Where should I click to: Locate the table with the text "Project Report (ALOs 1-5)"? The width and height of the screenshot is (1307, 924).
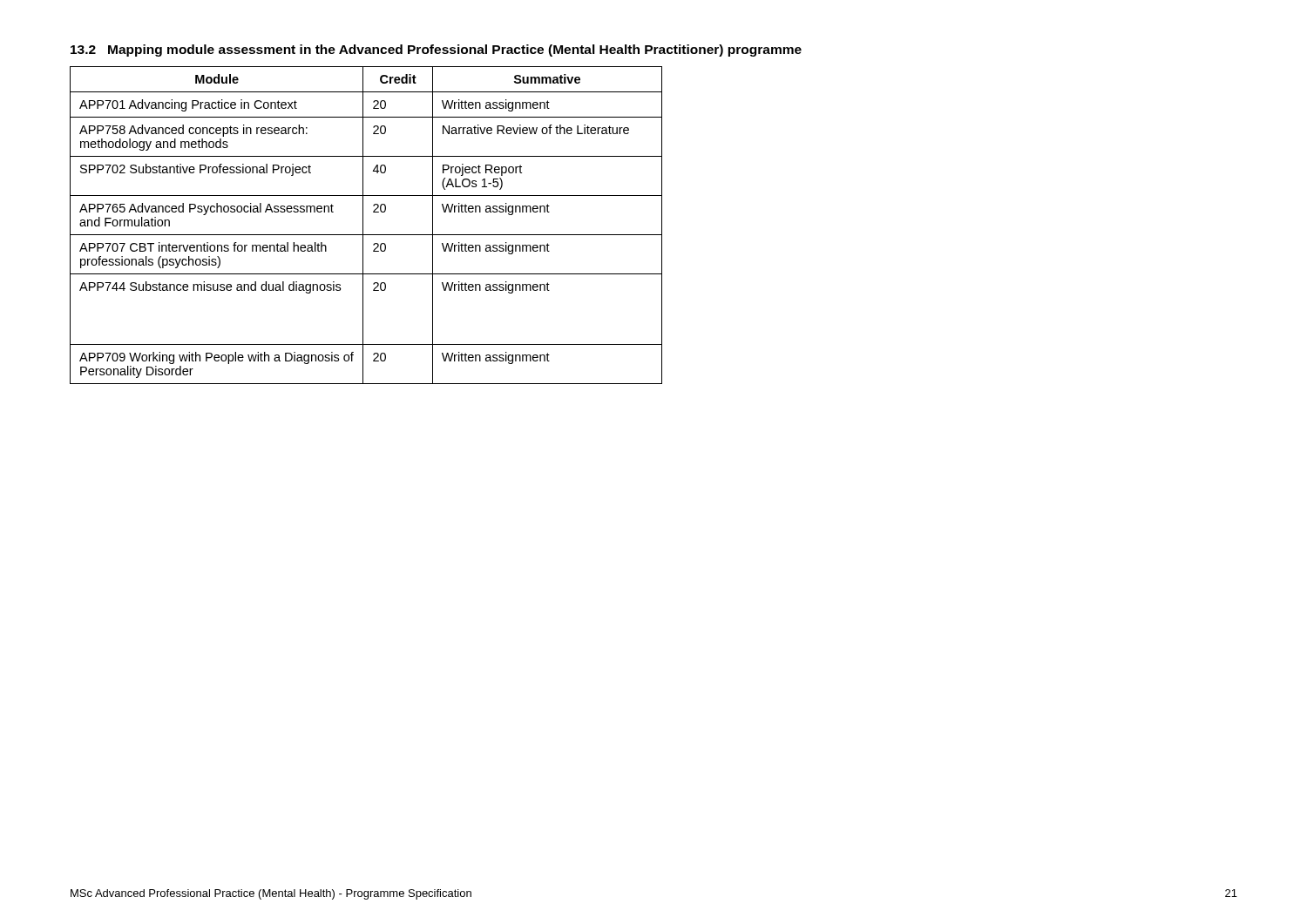coord(654,225)
